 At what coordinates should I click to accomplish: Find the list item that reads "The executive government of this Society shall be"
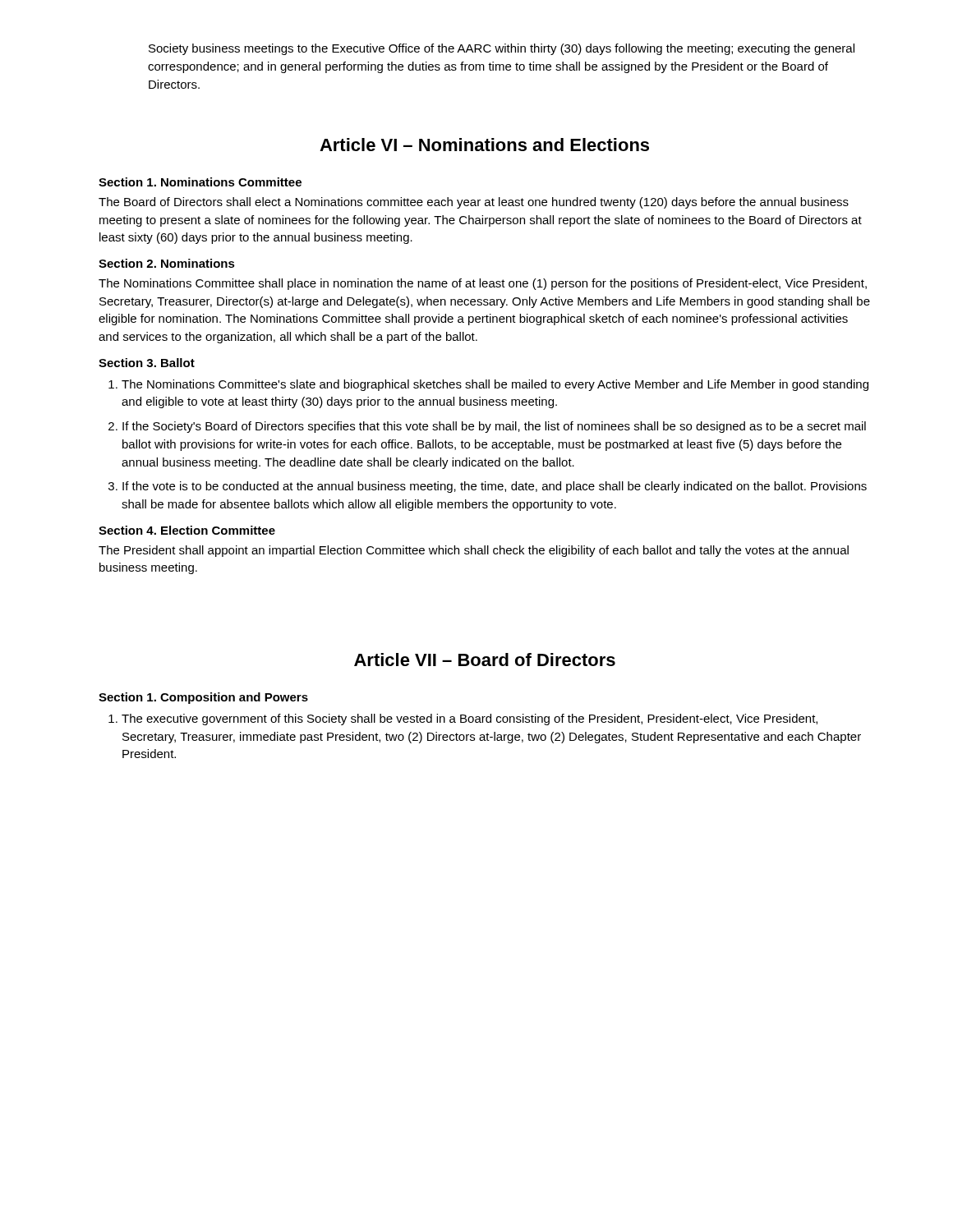pos(491,736)
